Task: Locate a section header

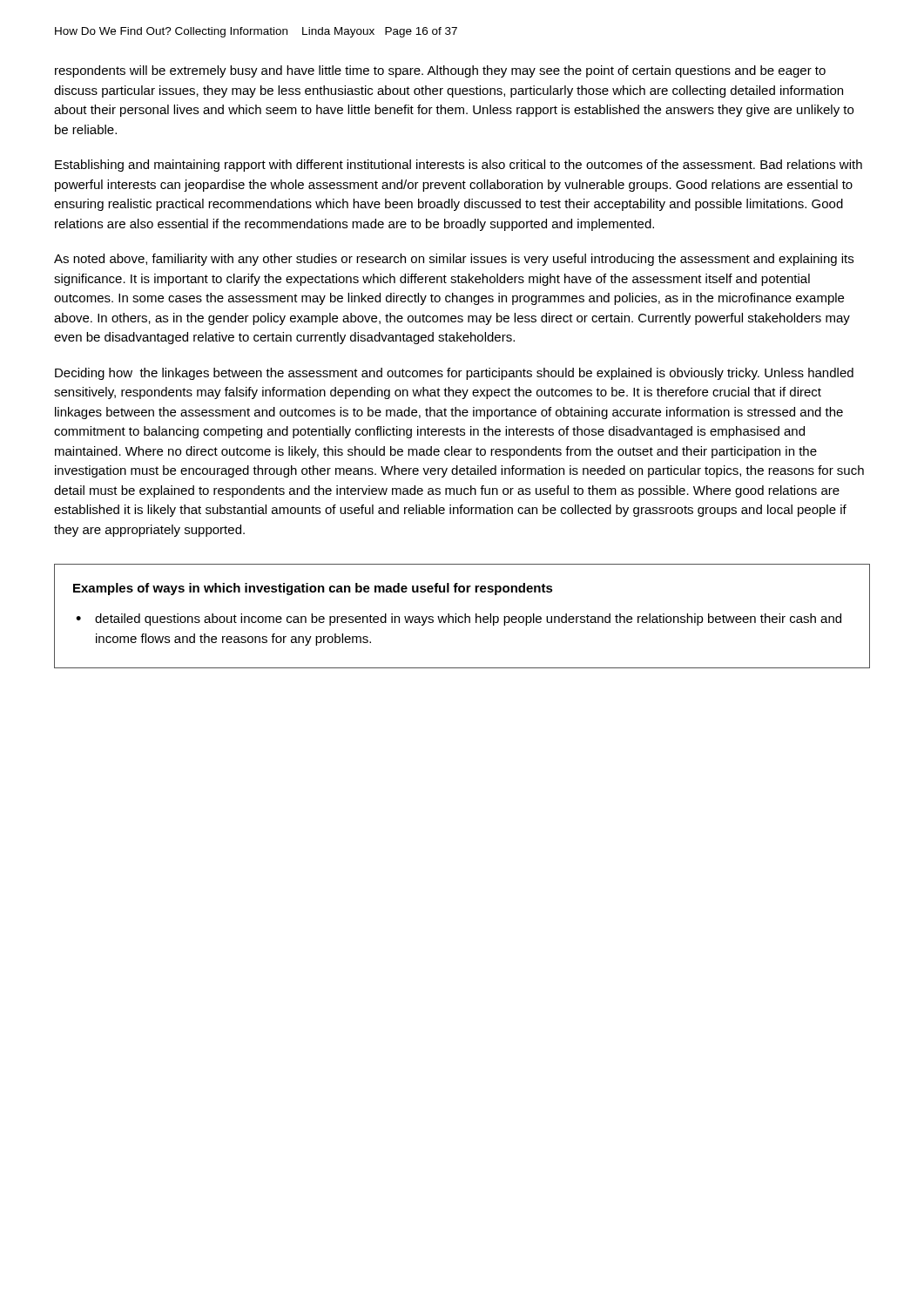Action: tap(313, 588)
